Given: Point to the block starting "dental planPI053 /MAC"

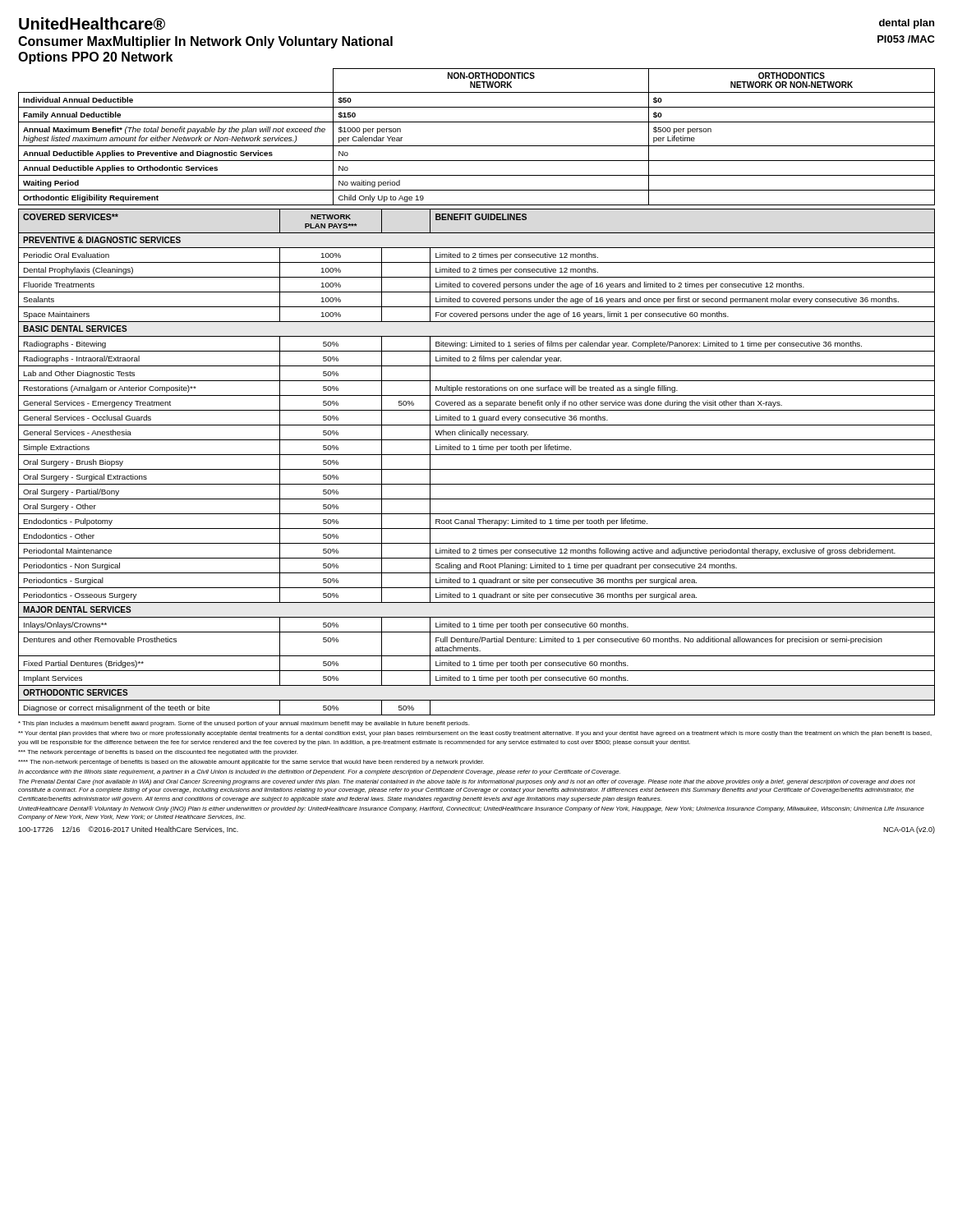Looking at the screenshot, I should pyautogui.click(x=906, y=31).
